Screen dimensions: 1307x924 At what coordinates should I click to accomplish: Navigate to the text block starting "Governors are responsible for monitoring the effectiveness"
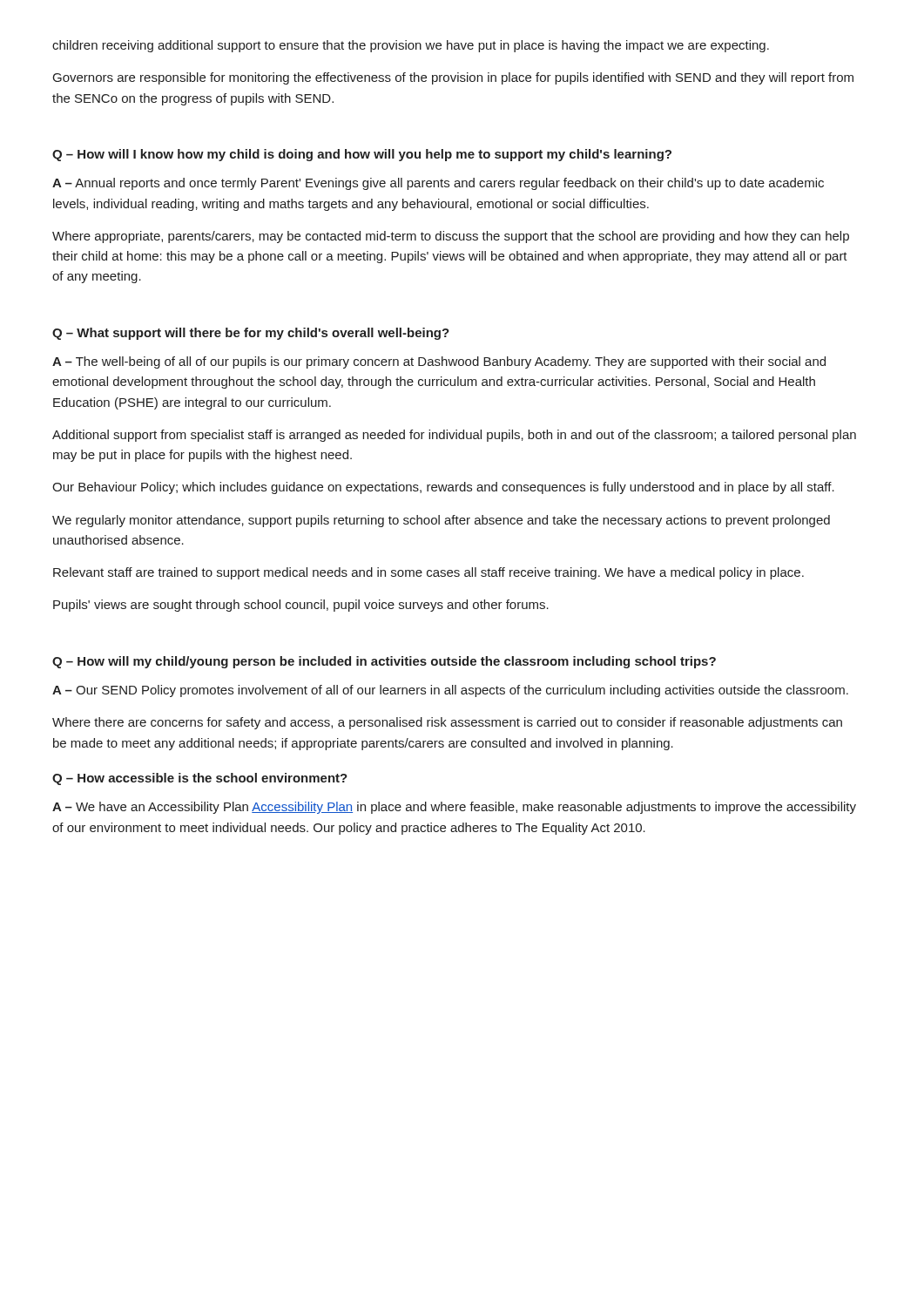pos(453,87)
